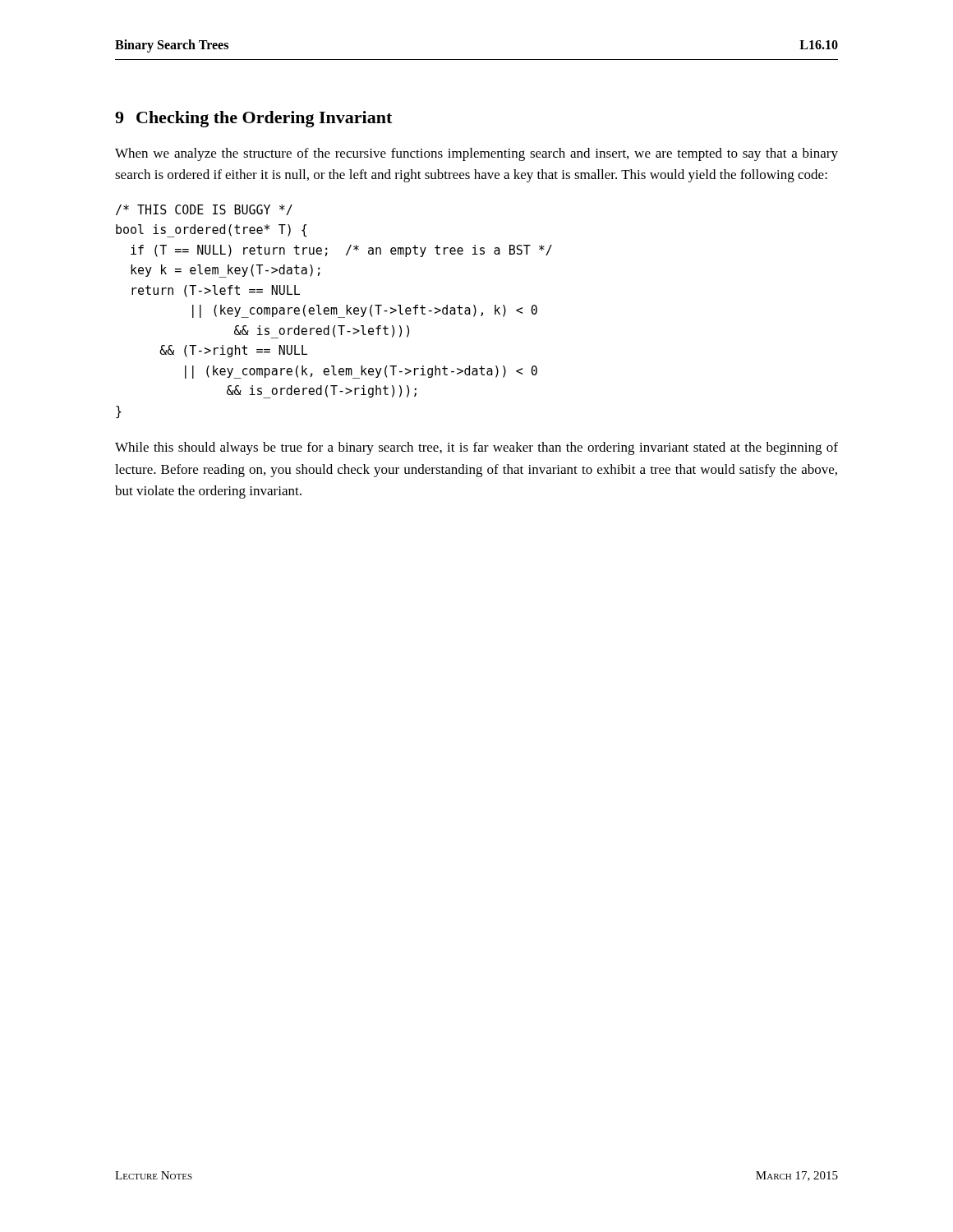This screenshot has width=953, height=1232.
Task: Point to the block beginning "/* THIS CODE IS BUGGY */ bool"
Action: click(x=334, y=311)
